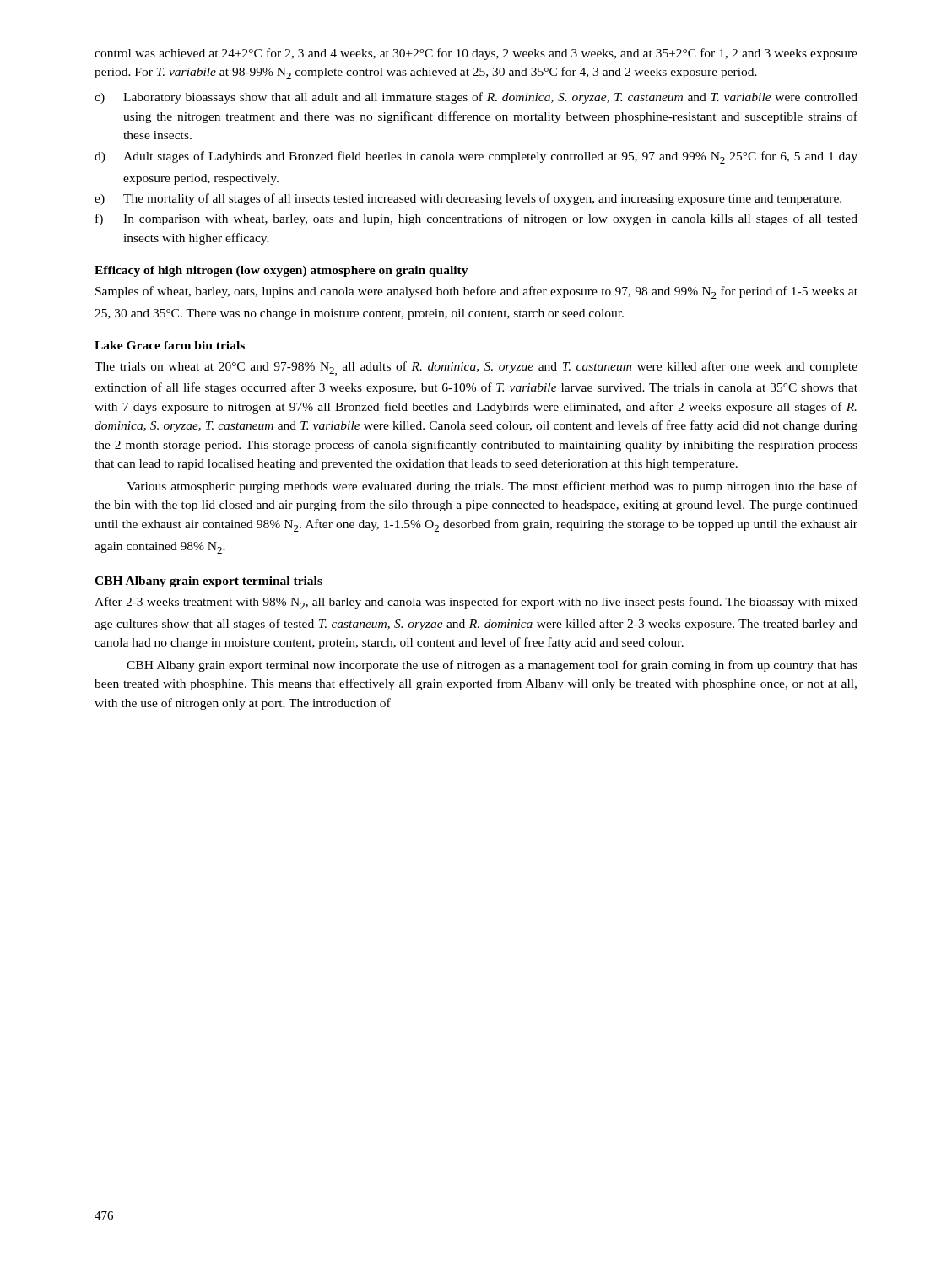Viewport: 952px width, 1266px height.
Task: Find the list item containing "f) In comparison"
Action: point(476,229)
